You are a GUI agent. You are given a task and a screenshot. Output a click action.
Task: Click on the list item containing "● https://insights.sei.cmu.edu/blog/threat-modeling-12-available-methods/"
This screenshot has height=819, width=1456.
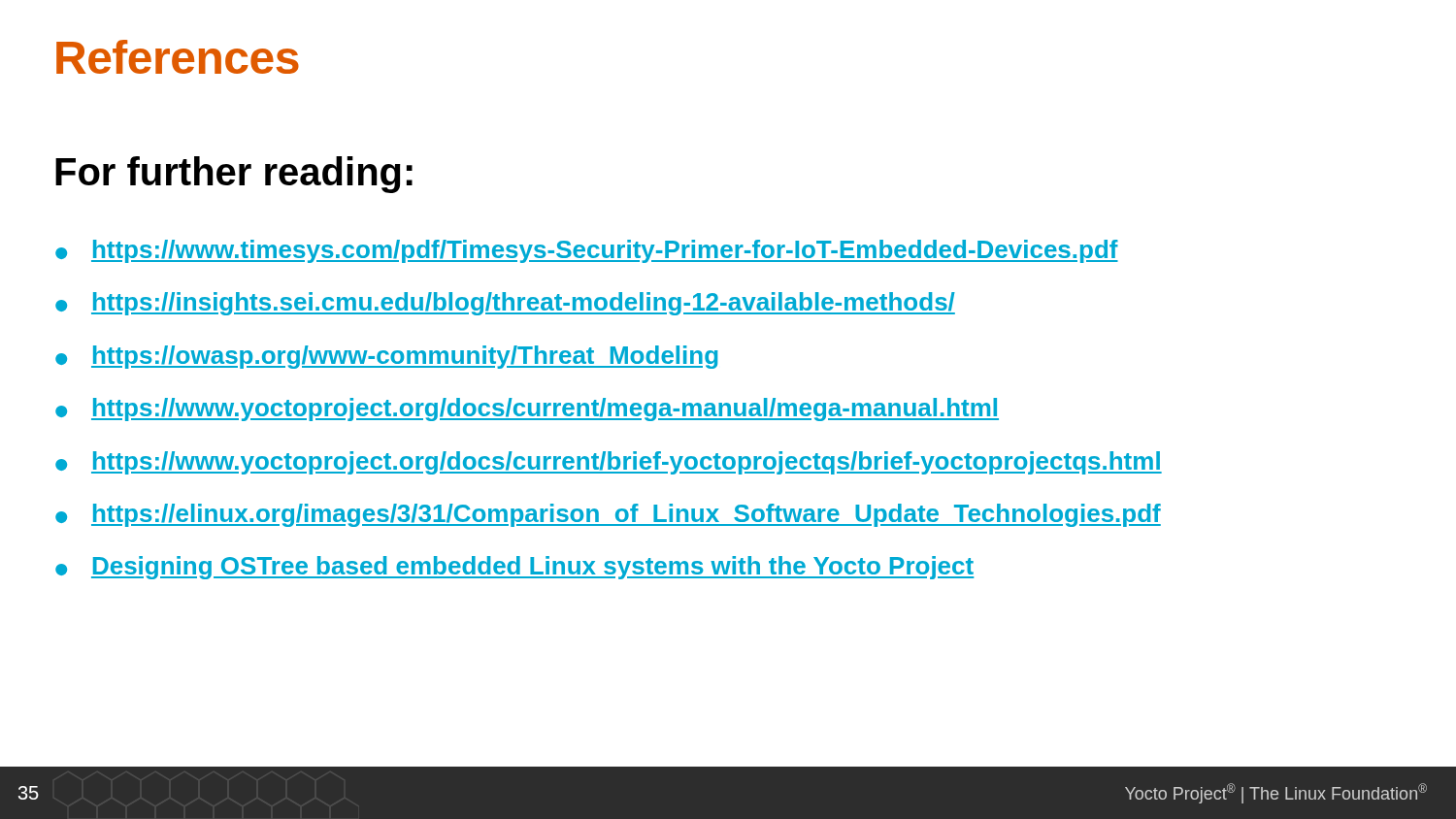pyautogui.click(x=504, y=304)
